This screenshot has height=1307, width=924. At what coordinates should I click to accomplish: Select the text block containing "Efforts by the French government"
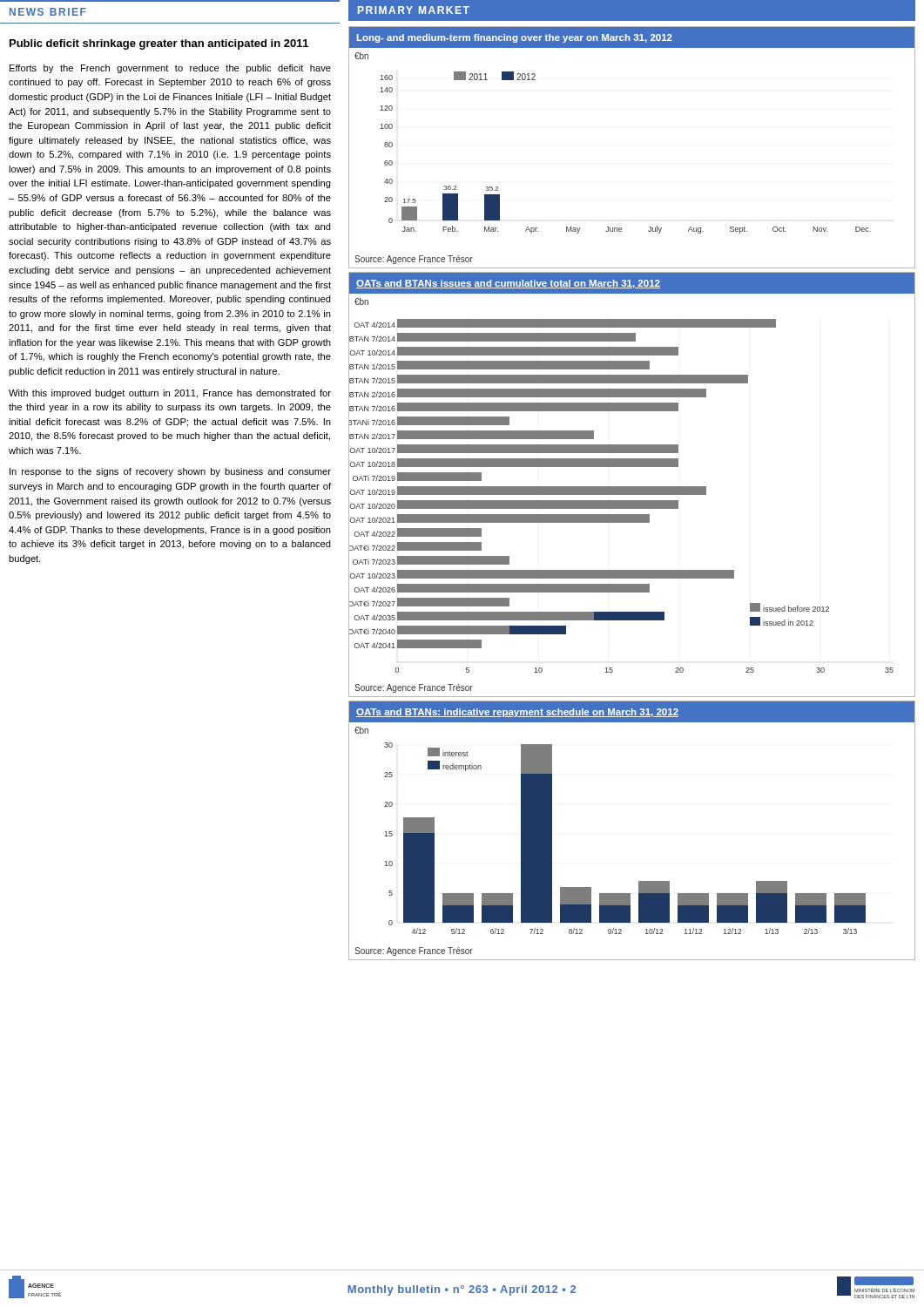pos(170,220)
